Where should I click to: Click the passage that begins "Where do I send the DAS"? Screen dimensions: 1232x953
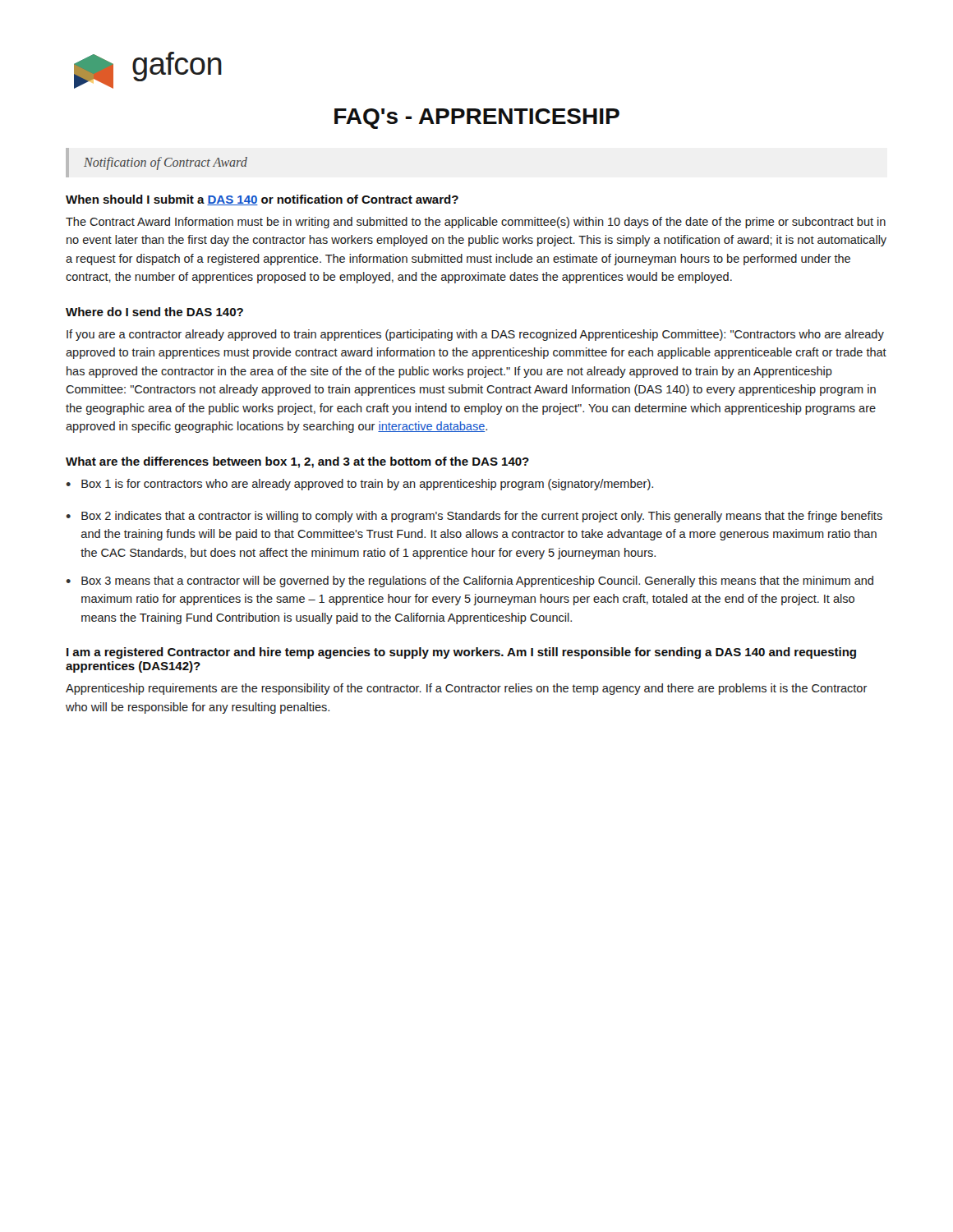click(155, 312)
